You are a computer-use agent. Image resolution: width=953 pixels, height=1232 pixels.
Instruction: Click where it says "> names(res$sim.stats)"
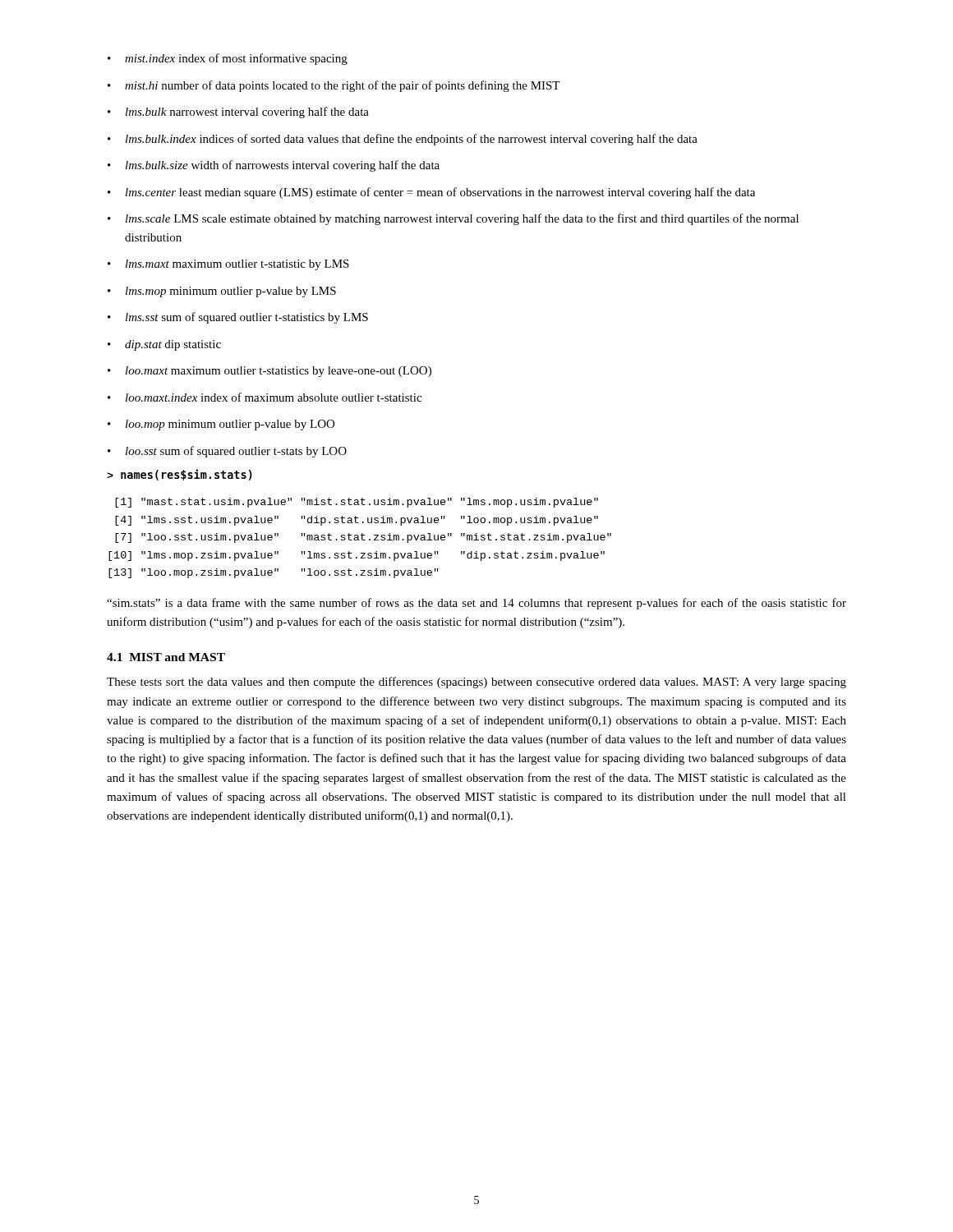pos(180,475)
